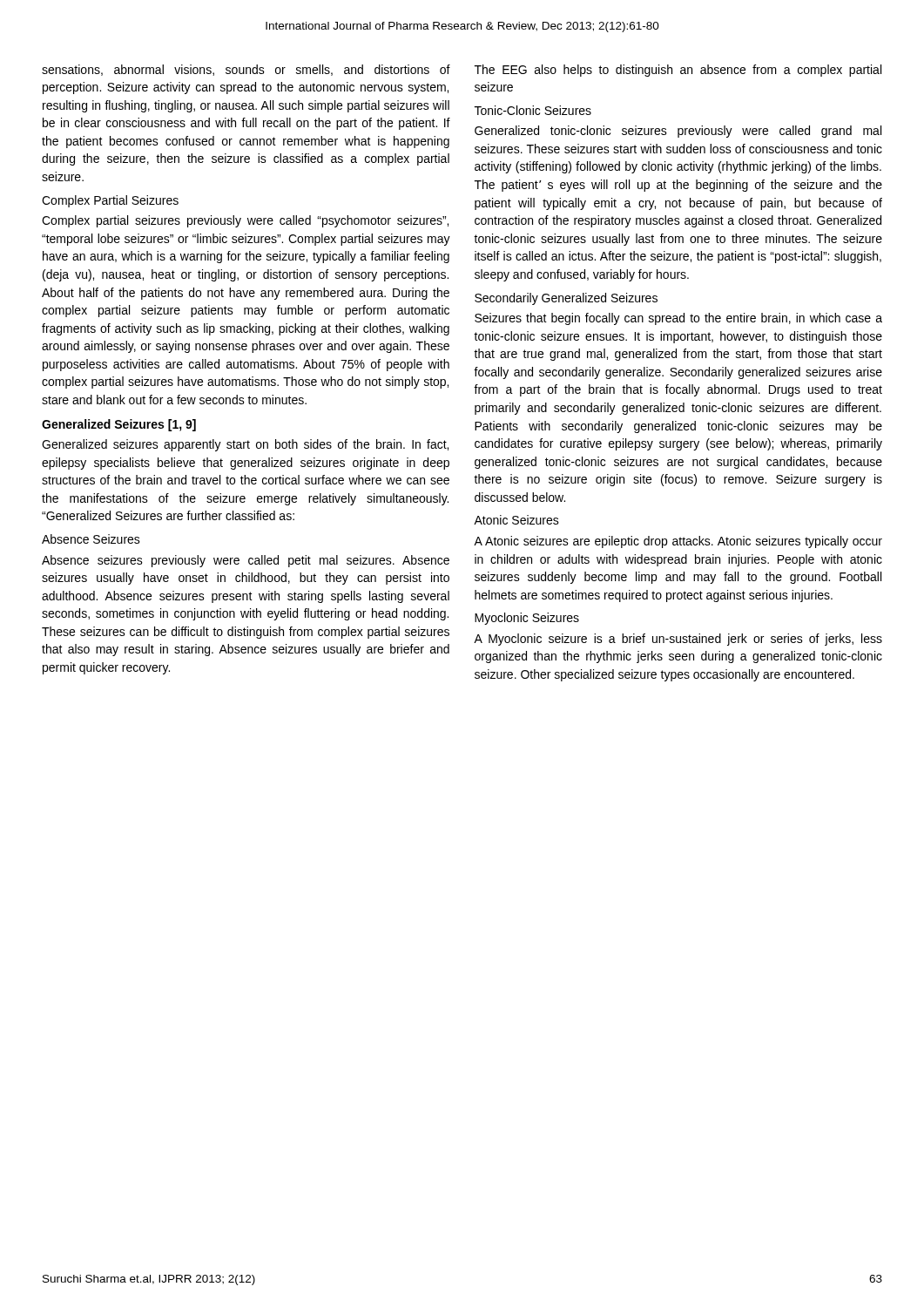The image size is (924, 1307).
Task: Locate the block starting "Atonic Seizures"
Action: [517, 521]
